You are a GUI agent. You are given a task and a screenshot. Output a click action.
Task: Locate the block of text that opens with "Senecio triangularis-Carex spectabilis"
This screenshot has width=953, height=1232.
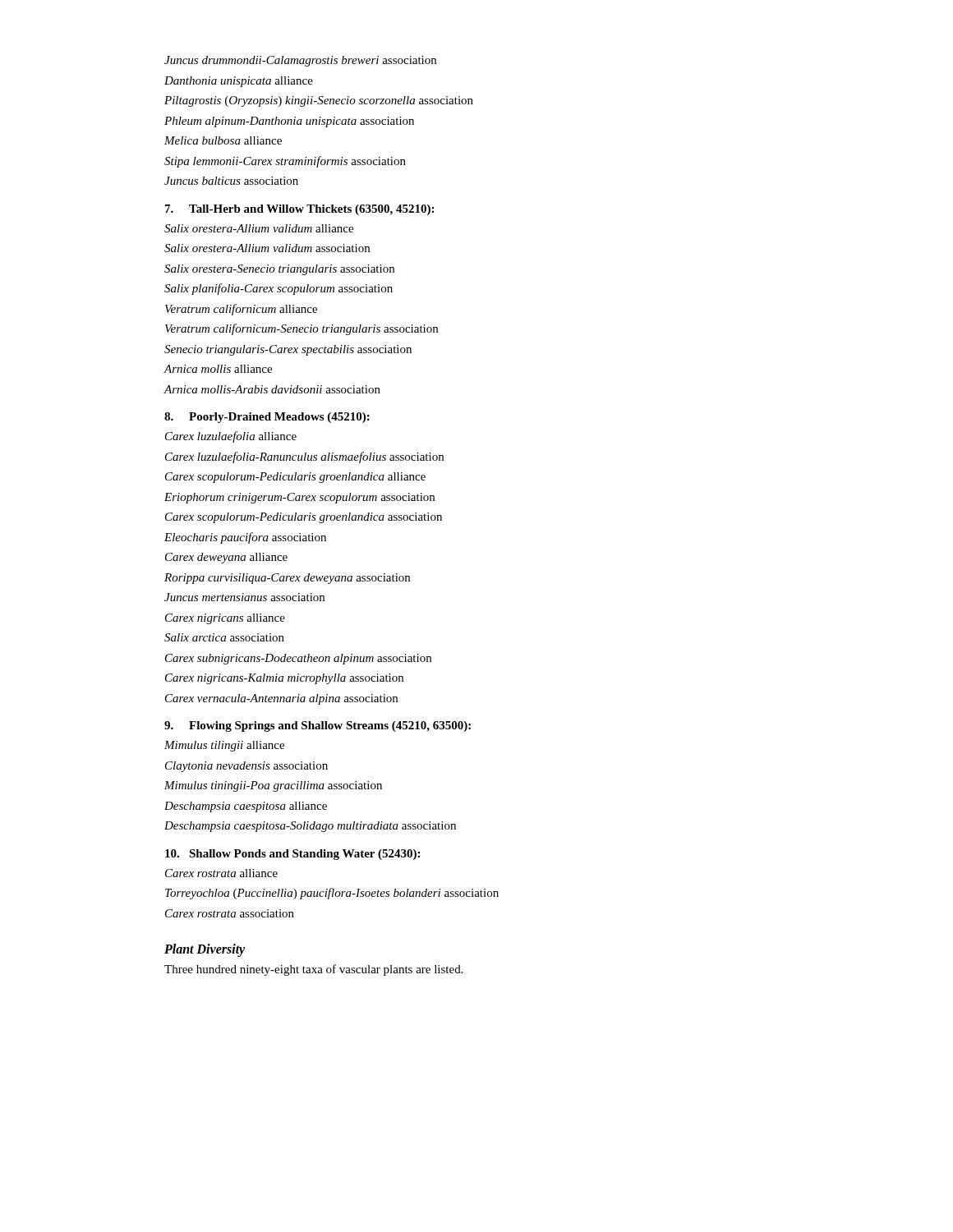pos(288,349)
